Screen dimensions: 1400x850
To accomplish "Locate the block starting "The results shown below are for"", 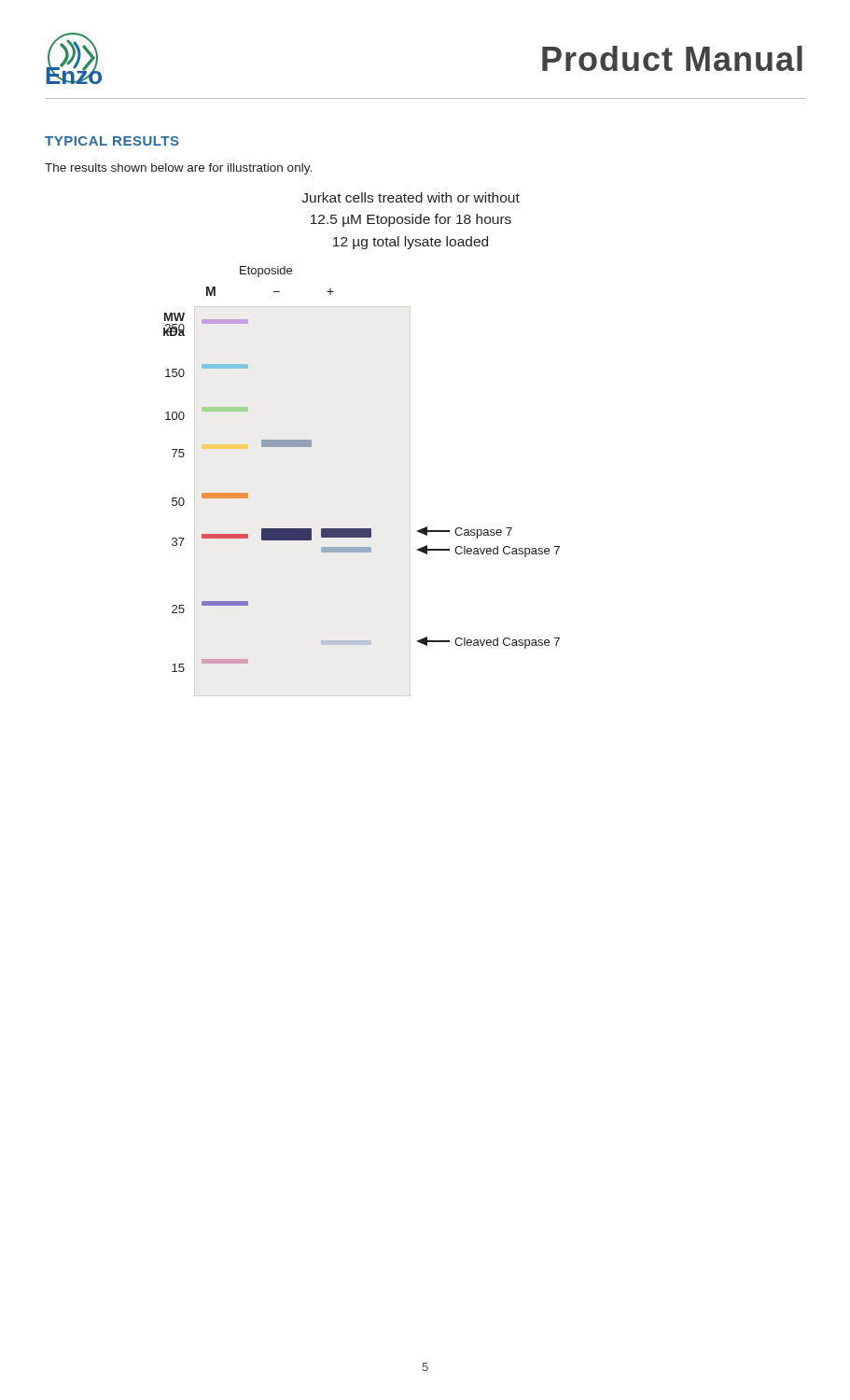I will point(179,168).
